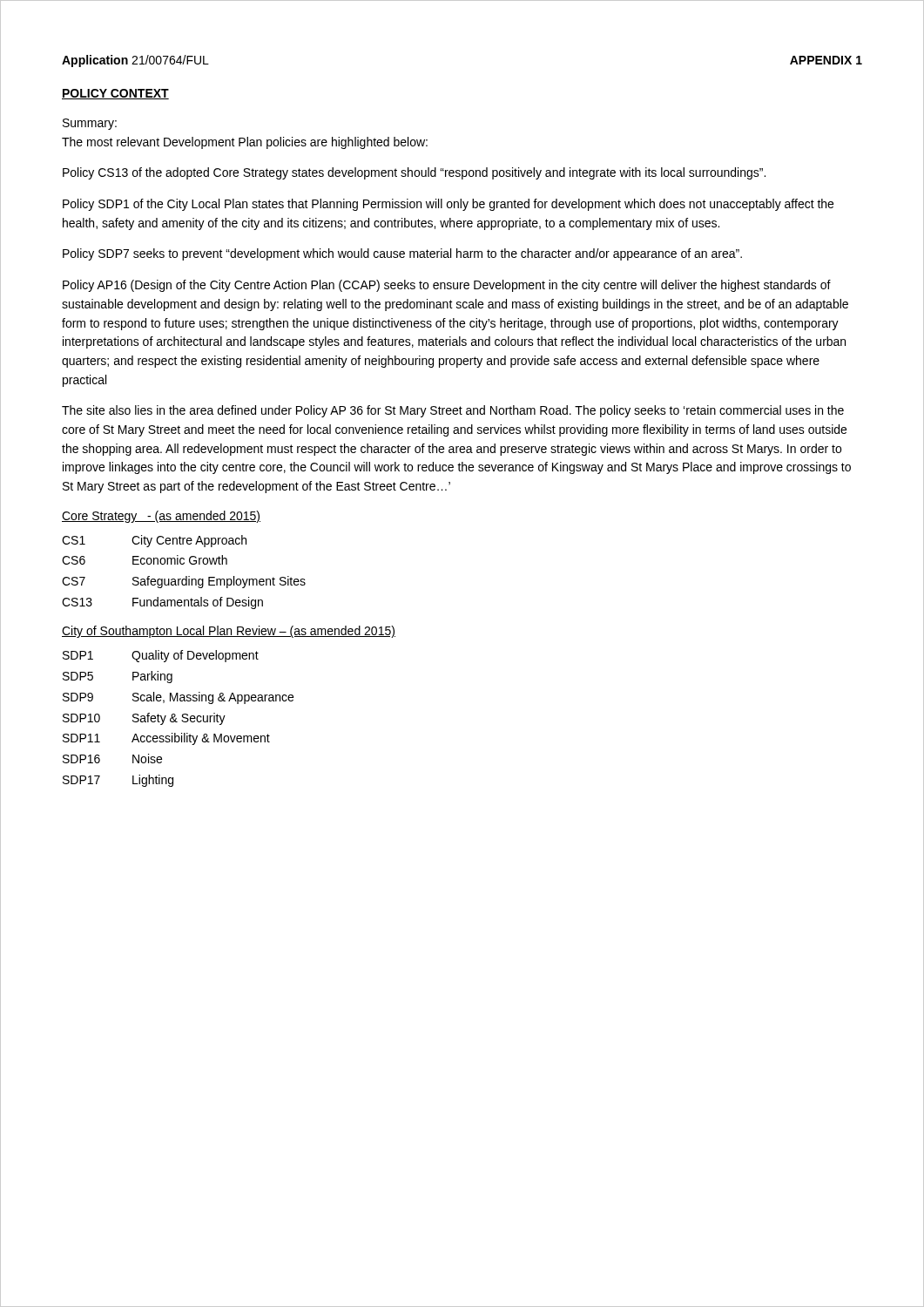This screenshot has height=1307, width=924.
Task: Click on the text starting "Policy SDP7 seeks to prevent"
Action: click(402, 254)
